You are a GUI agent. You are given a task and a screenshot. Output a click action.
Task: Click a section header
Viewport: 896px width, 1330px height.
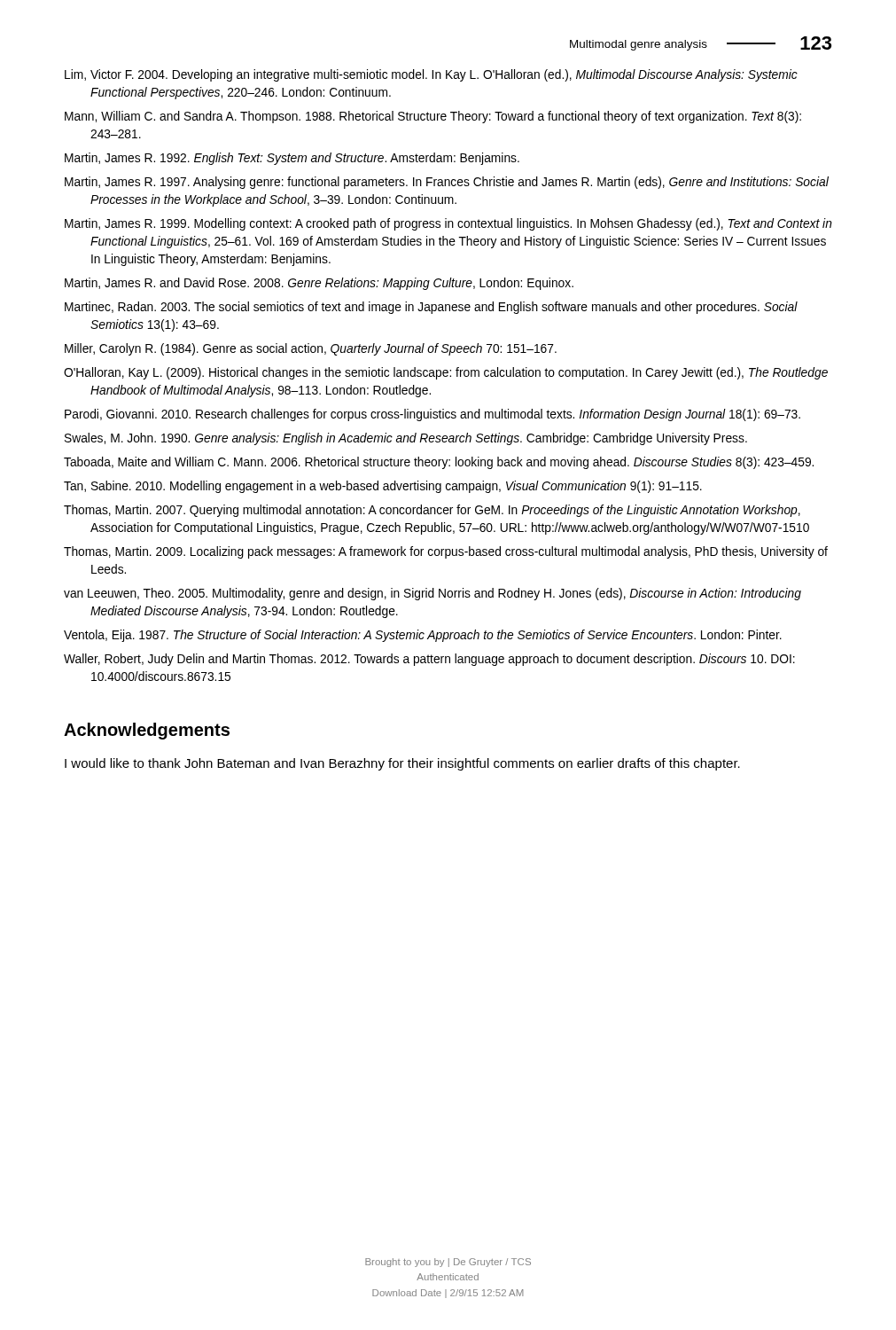pyautogui.click(x=147, y=730)
